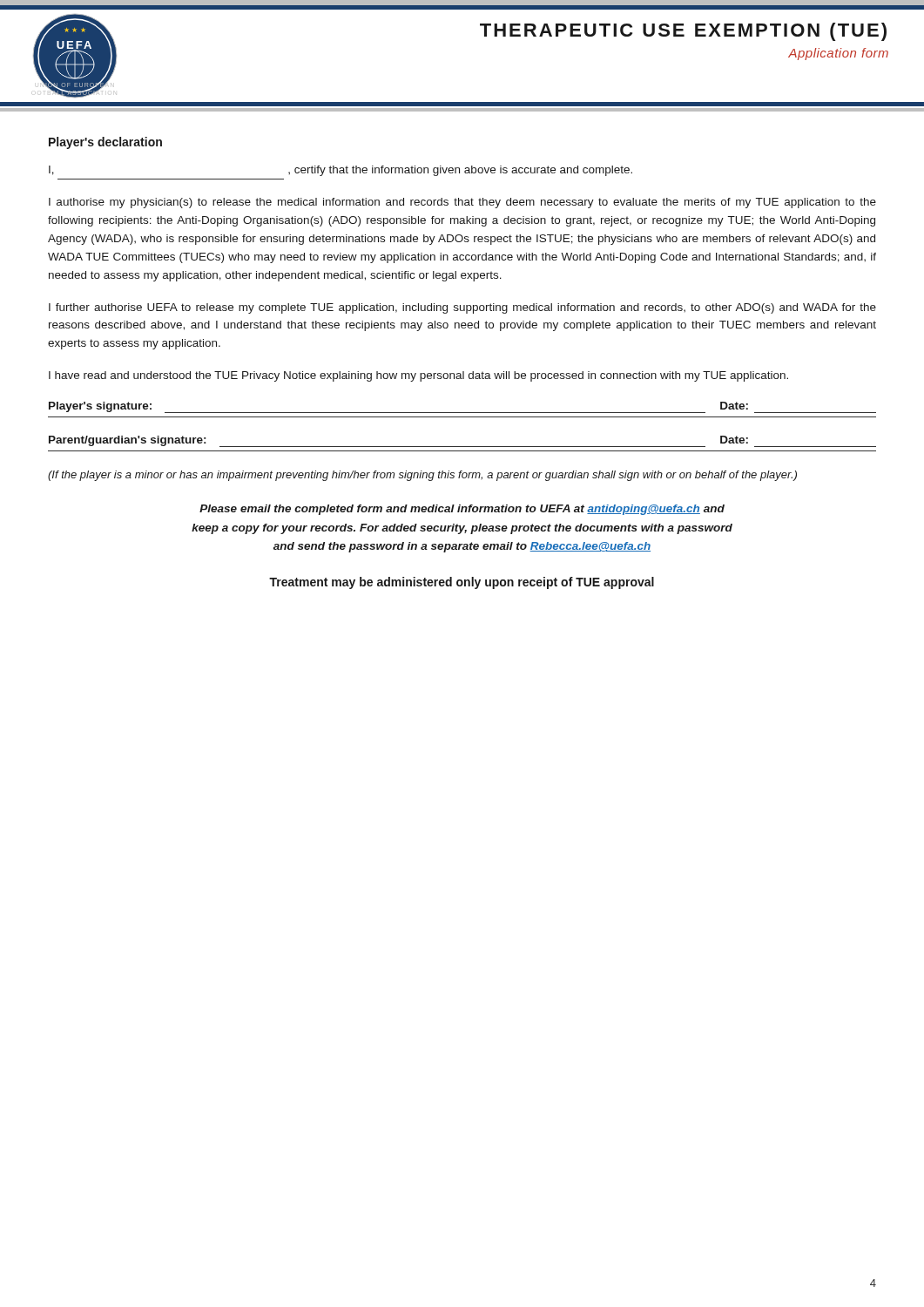Point to the text starting "I further authorise"
Screen dimensions: 1307x924
point(462,325)
